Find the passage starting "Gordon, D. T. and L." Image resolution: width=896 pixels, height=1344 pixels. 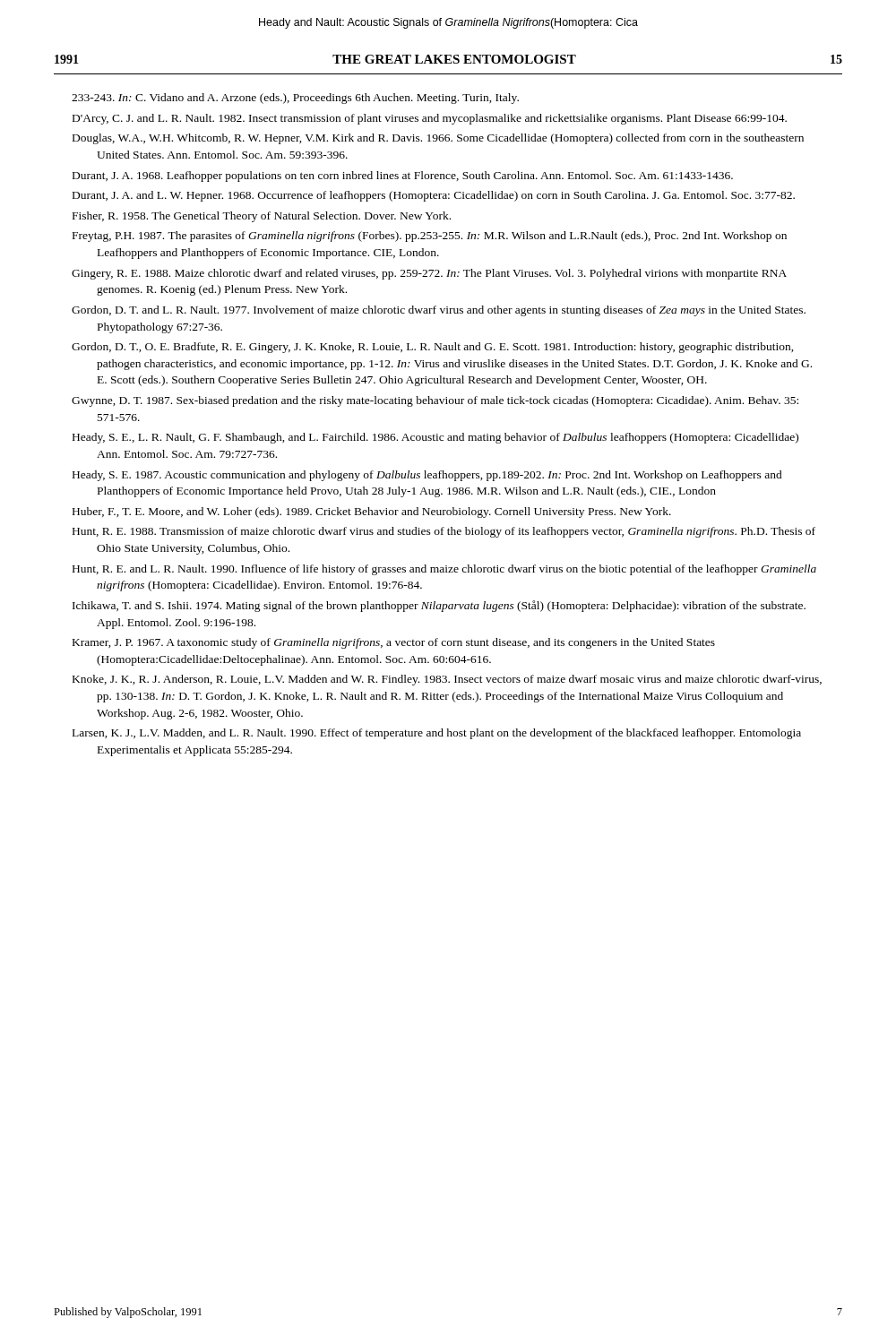pyautogui.click(x=439, y=318)
